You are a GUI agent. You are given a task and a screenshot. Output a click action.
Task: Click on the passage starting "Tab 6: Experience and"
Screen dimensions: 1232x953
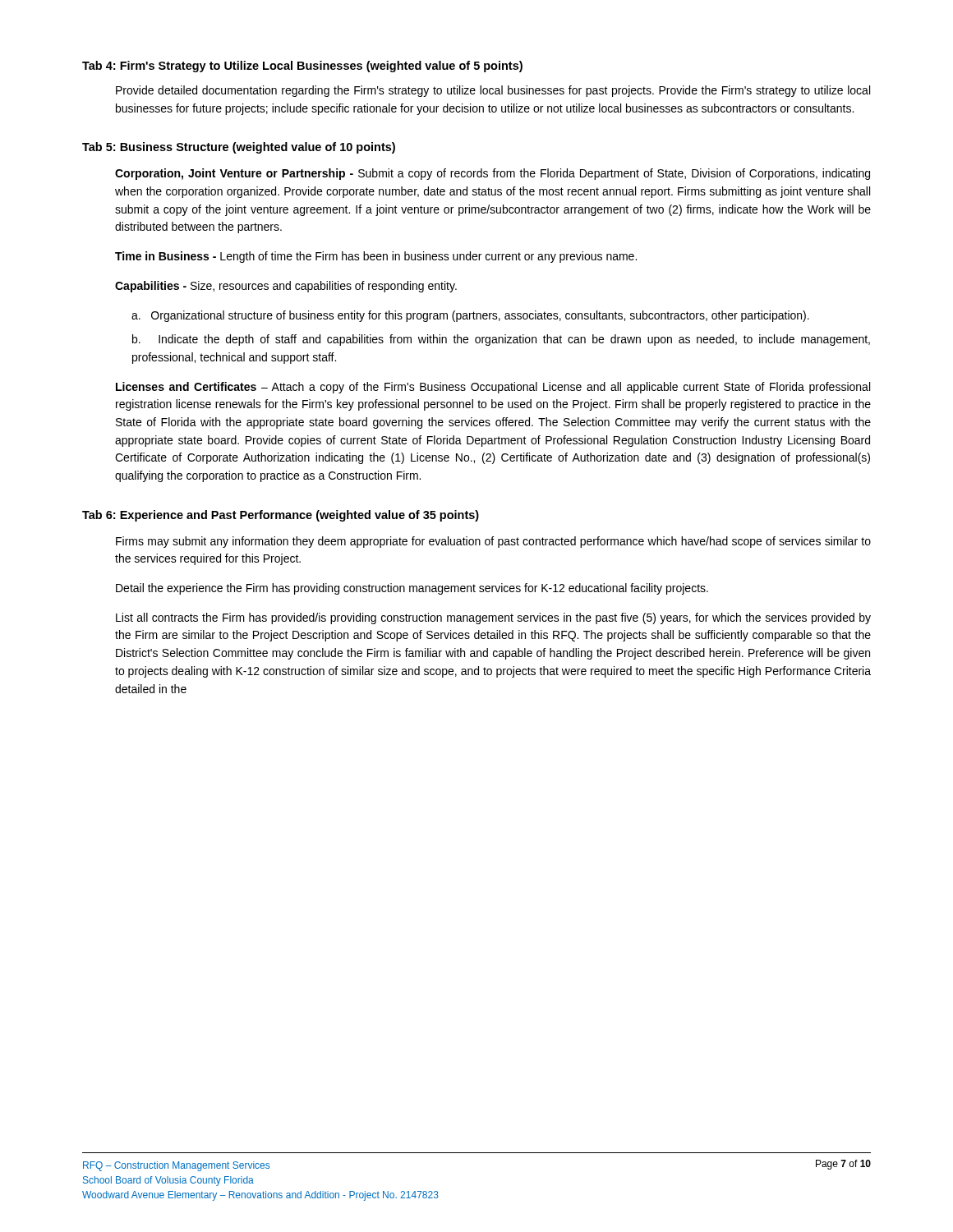281,515
